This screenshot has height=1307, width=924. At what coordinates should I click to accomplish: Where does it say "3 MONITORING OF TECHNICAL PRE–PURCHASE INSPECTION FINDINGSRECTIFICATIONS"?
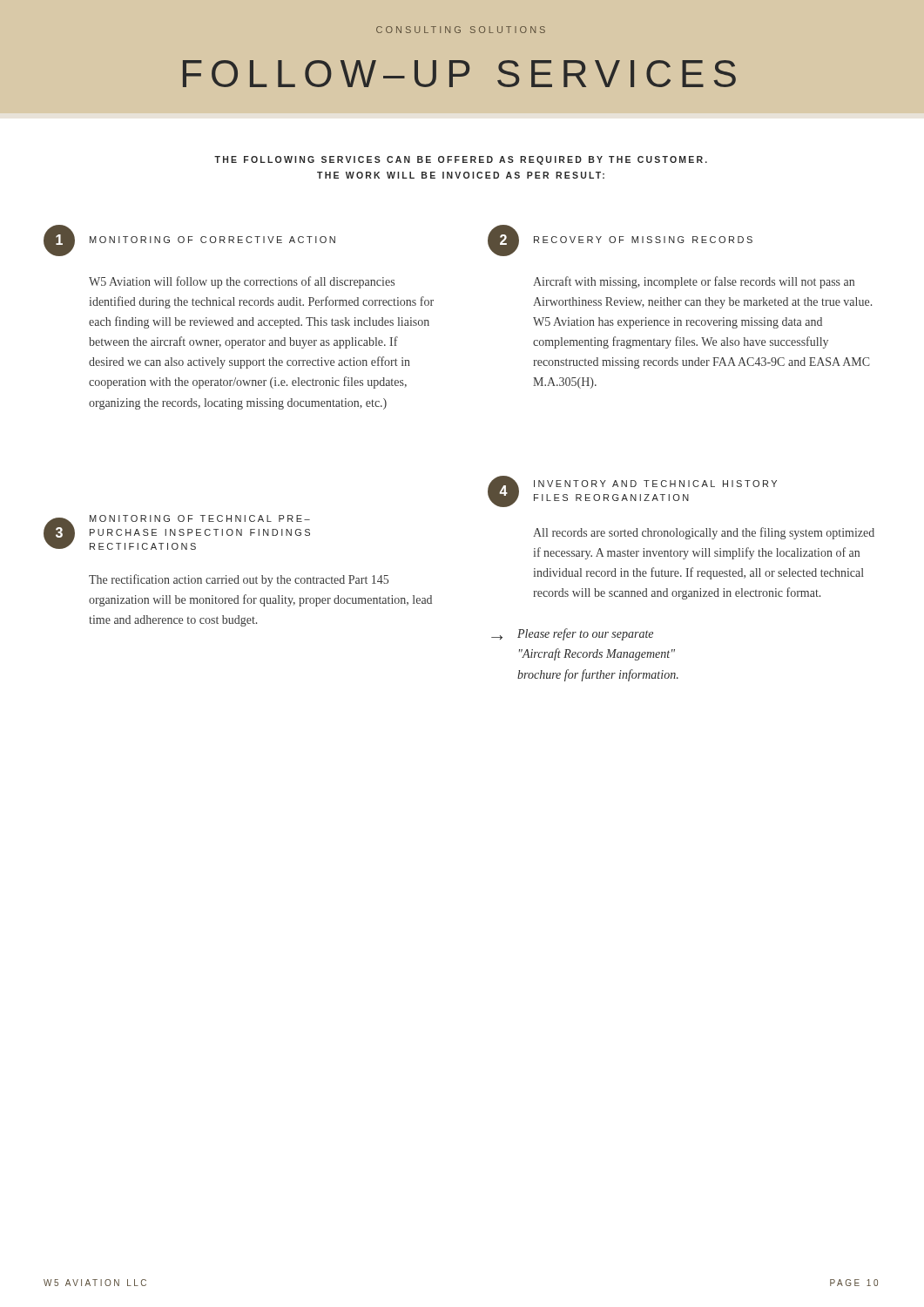point(178,533)
